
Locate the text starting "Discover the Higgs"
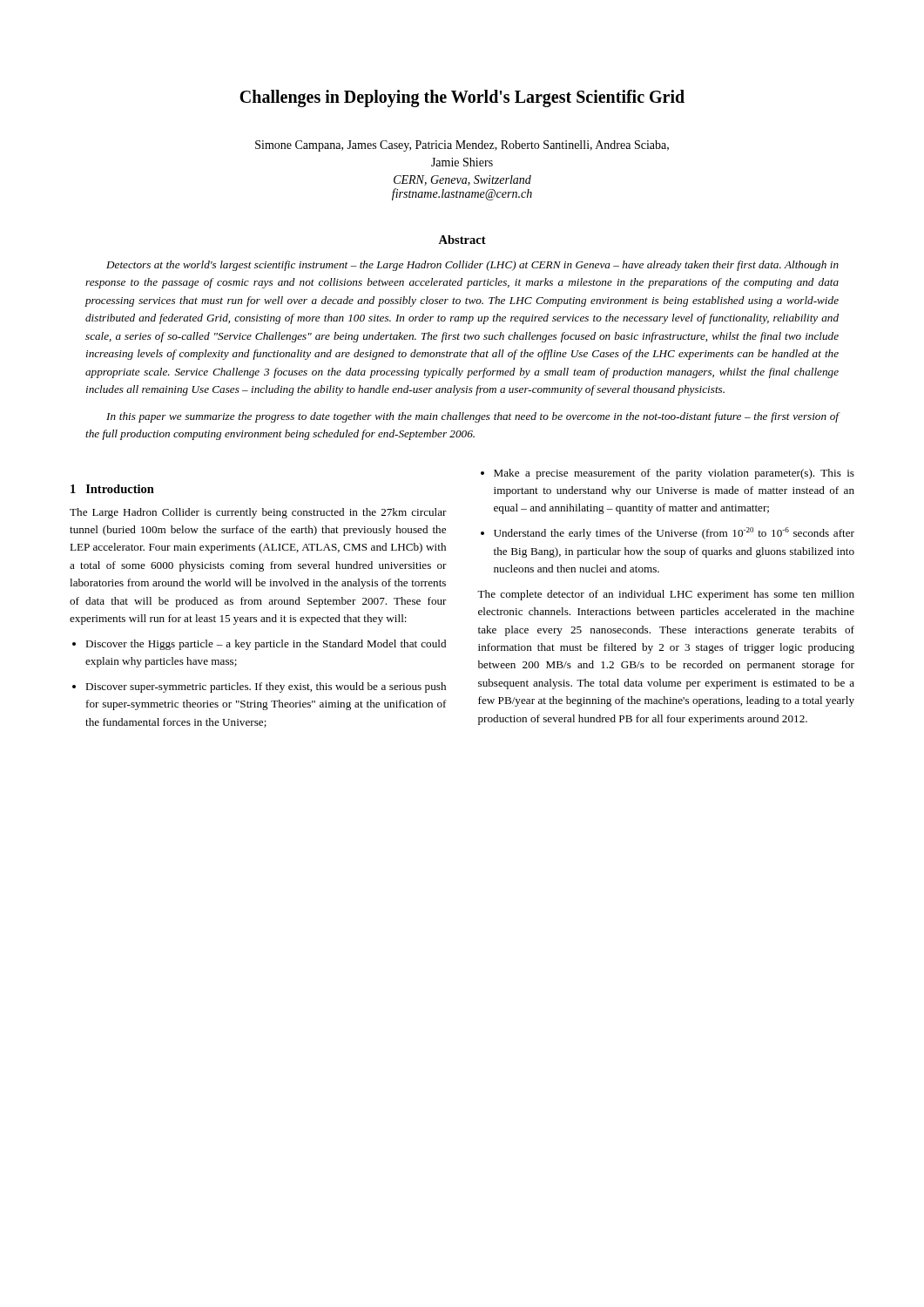[x=266, y=652]
